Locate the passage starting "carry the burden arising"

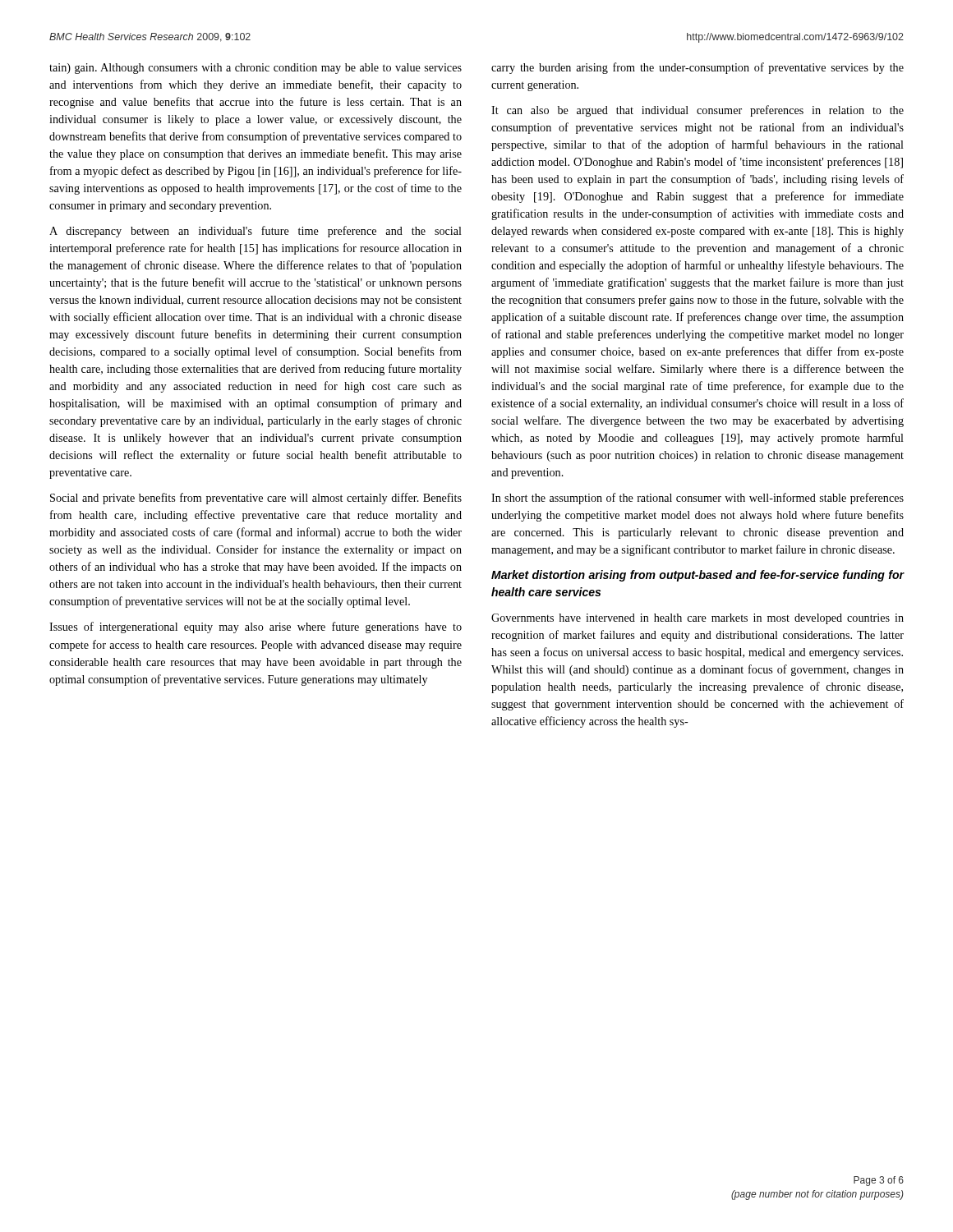coord(698,76)
